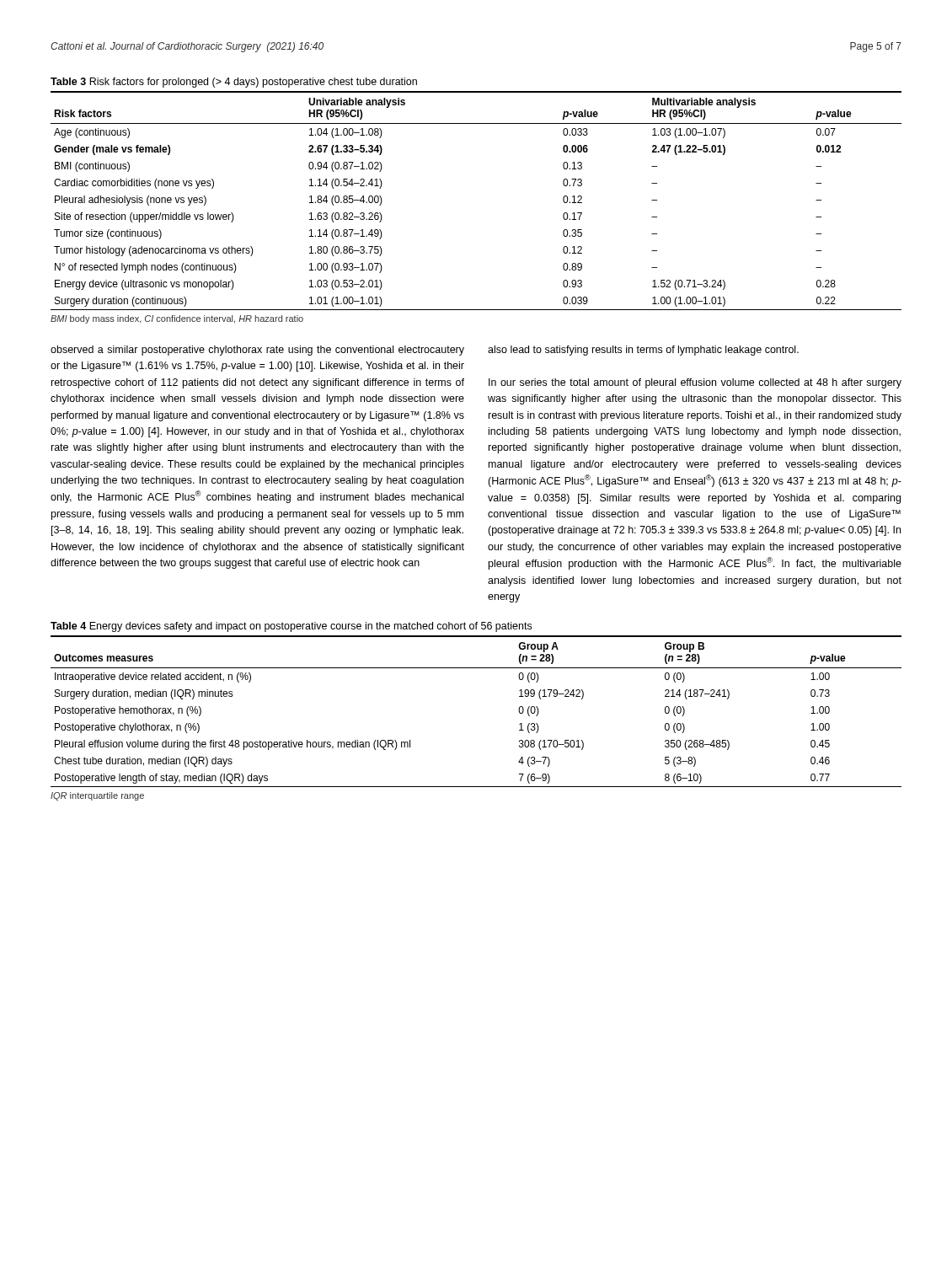Find the text block that reads "observed a similar postoperative"
Image resolution: width=952 pixels, height=1264 pixels.
(x=257, y=456)
